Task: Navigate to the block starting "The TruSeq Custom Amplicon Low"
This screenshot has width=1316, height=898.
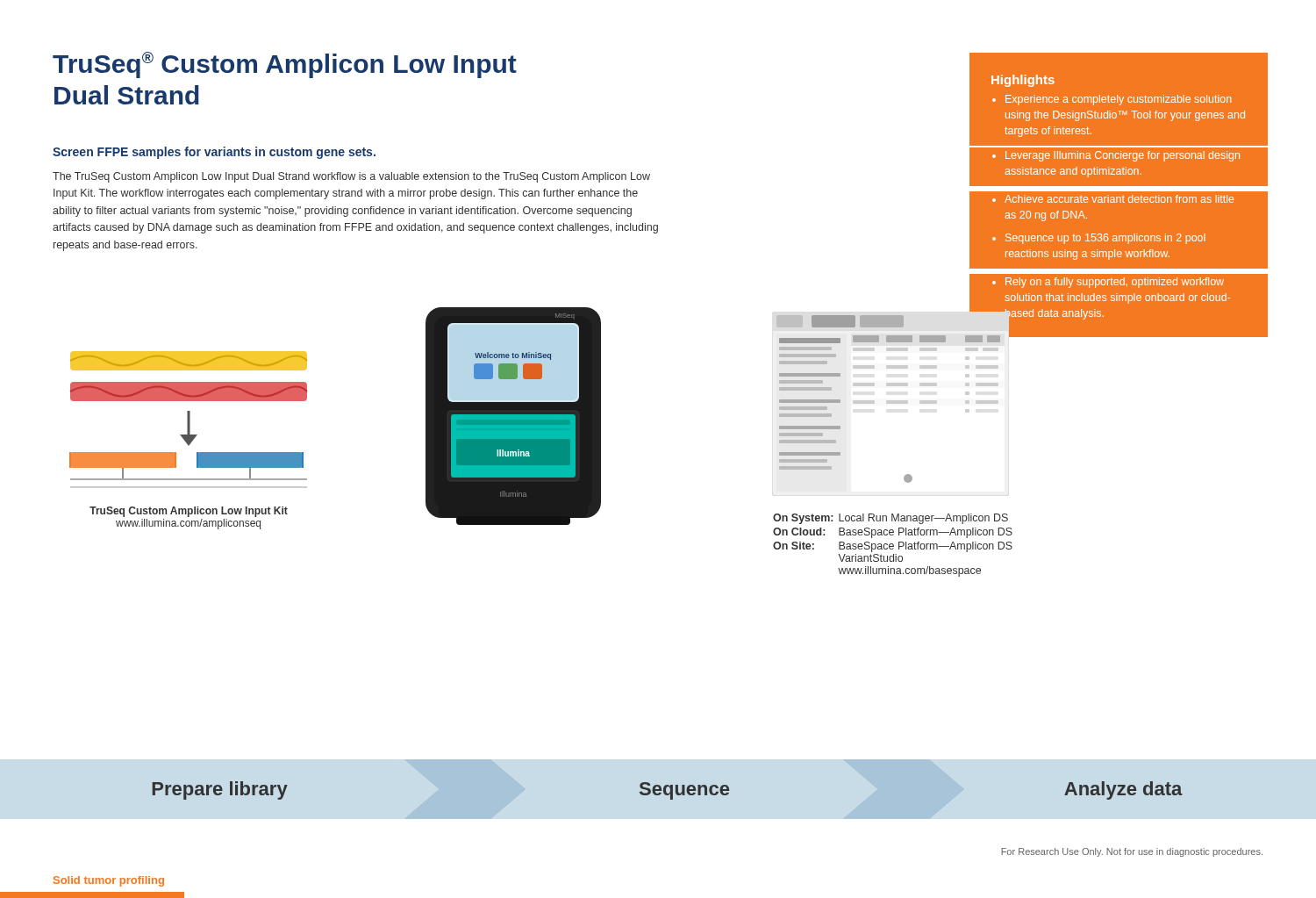Action: pos(360,211)
